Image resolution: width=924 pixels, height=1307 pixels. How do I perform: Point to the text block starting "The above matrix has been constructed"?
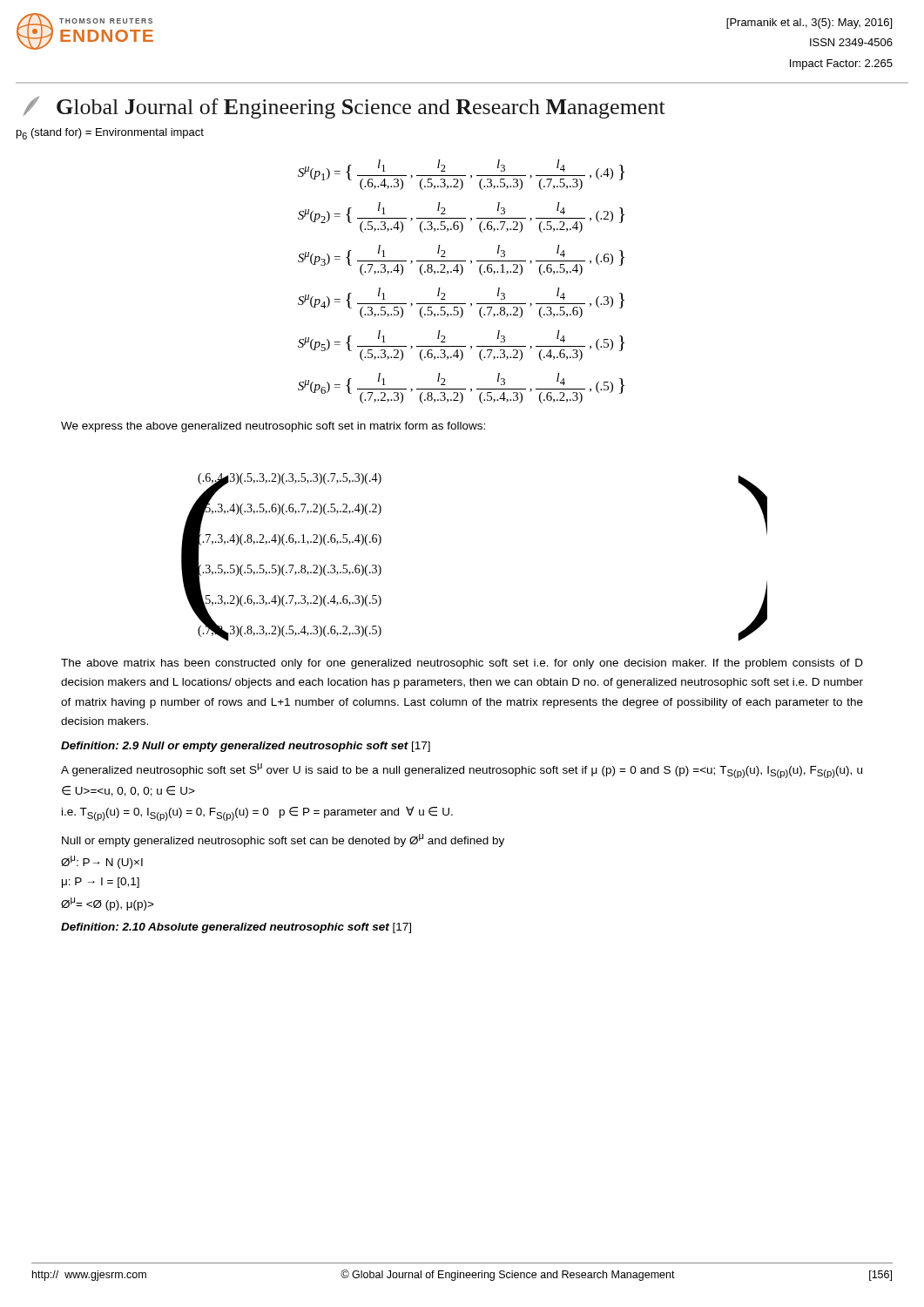462,692
